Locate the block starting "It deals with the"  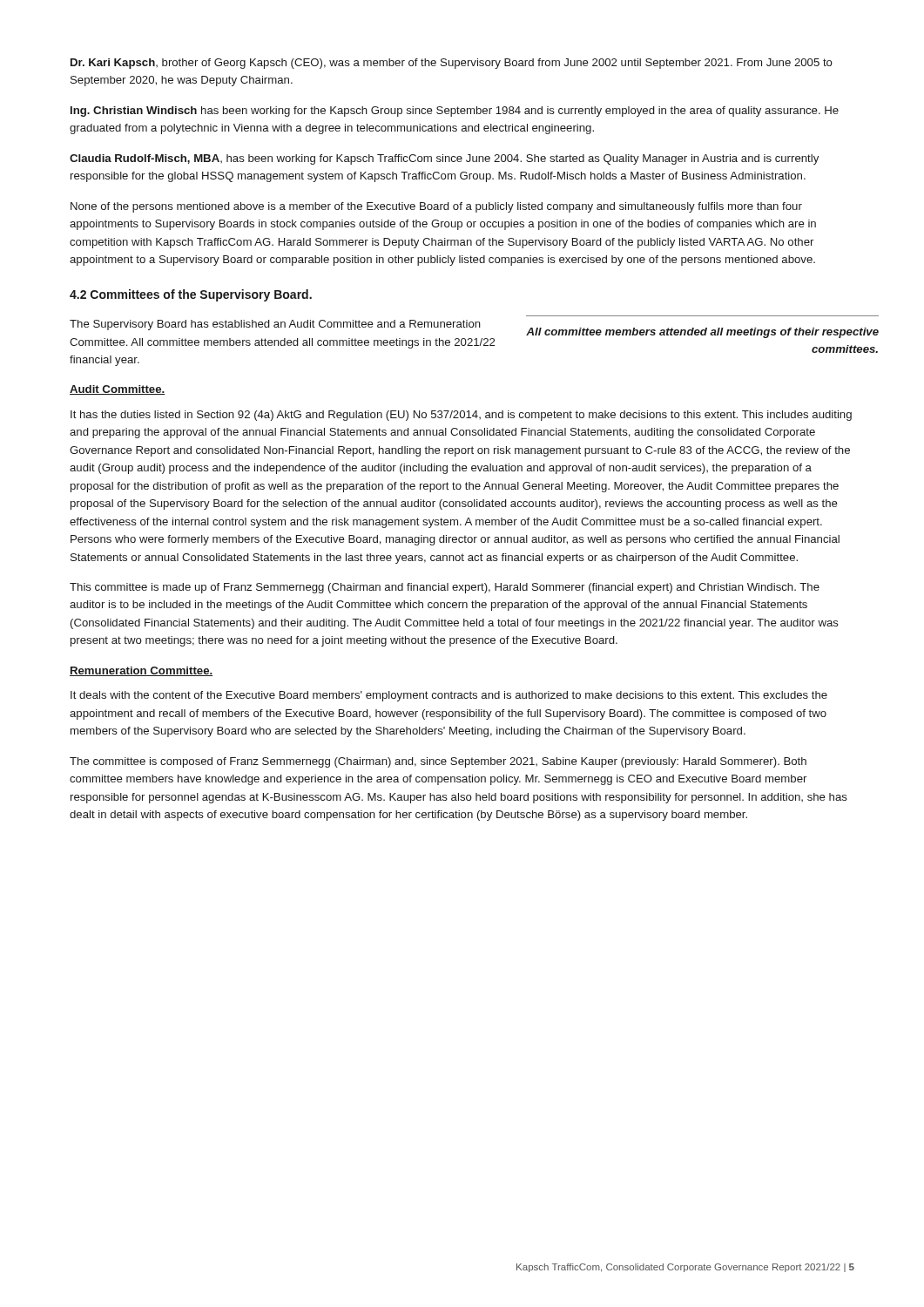click(x=449, y=713)
